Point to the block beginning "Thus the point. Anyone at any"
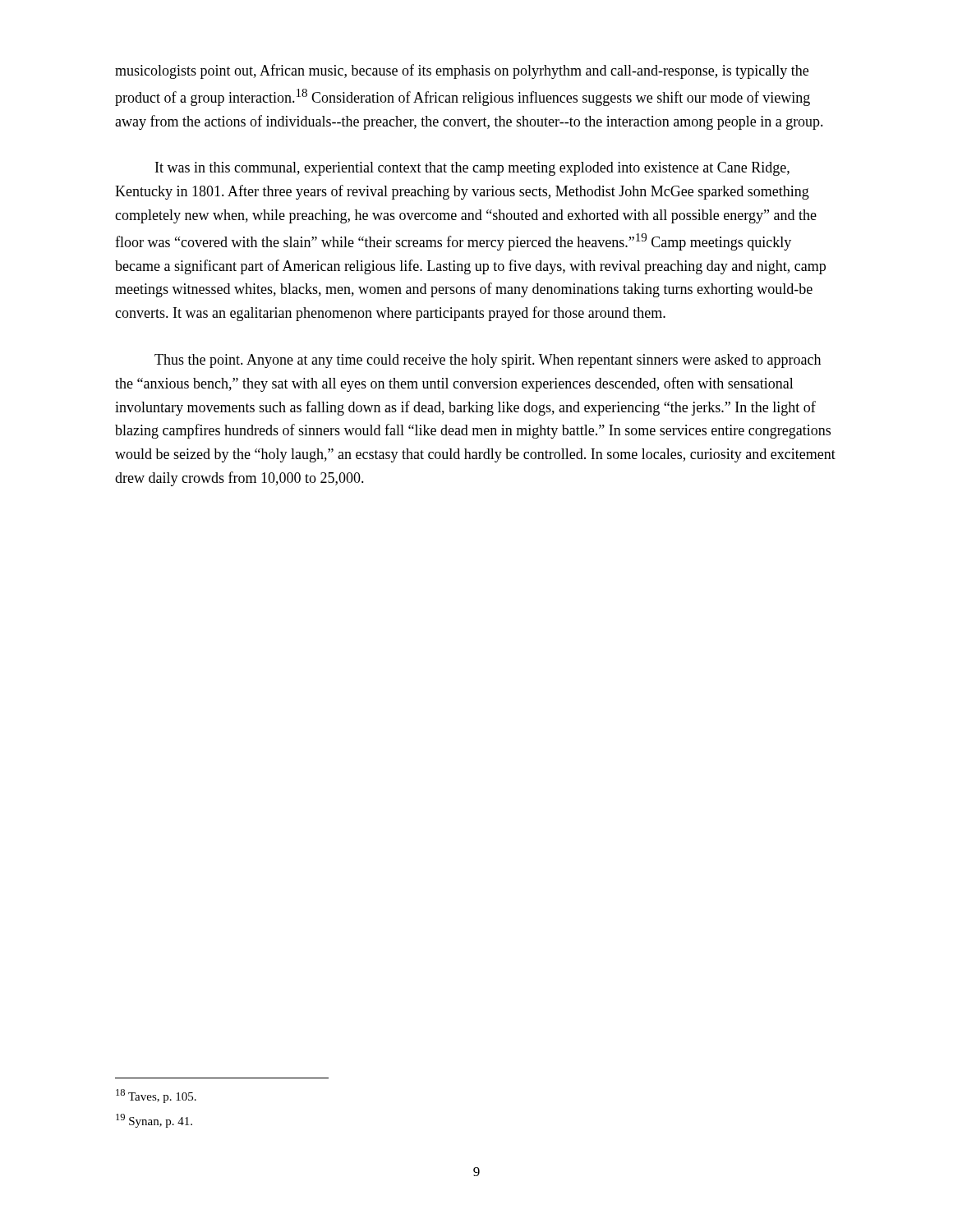 (476, 419)
